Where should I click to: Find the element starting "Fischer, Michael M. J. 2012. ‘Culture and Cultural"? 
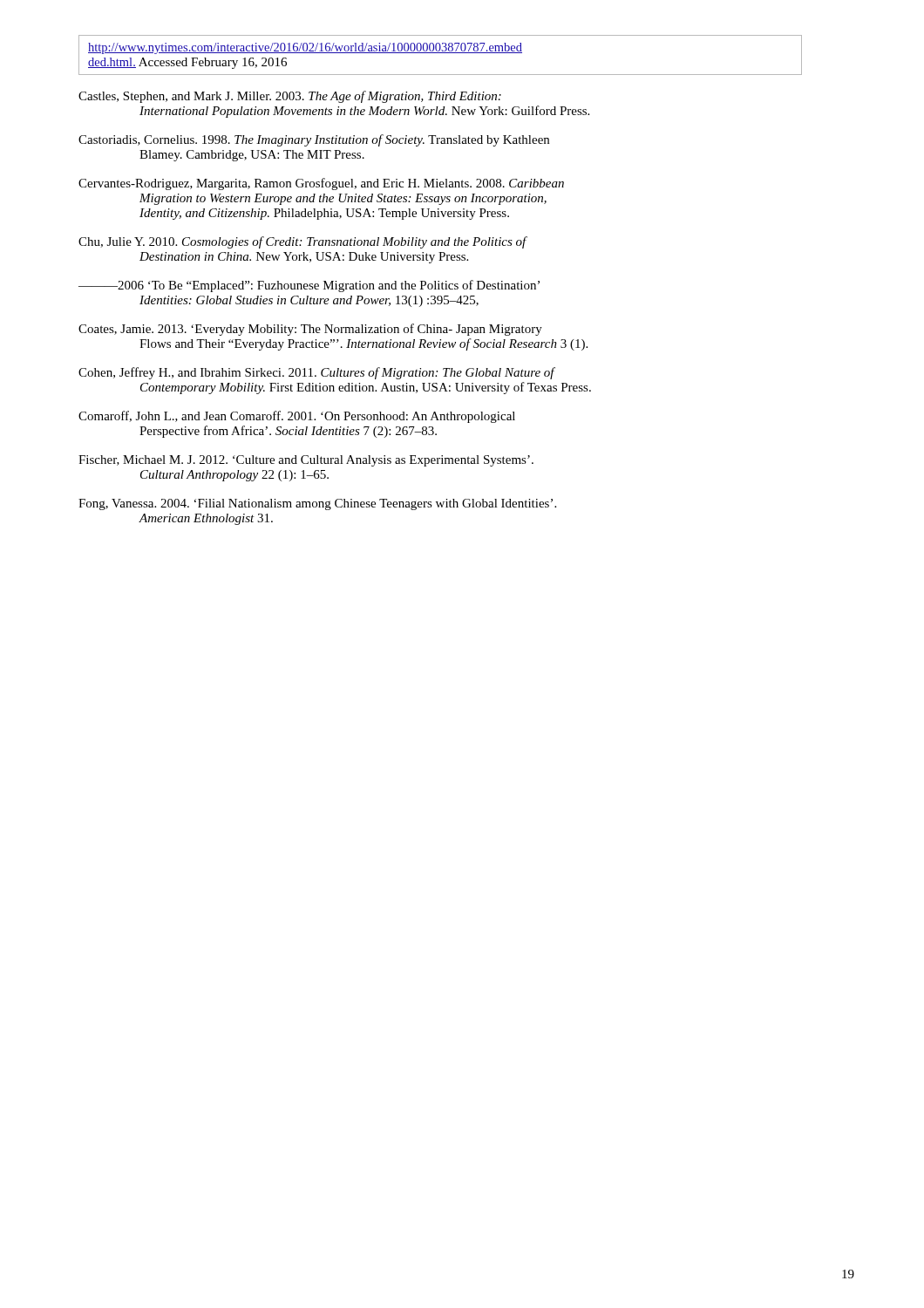pyautogui.click(x=466, y=467)
